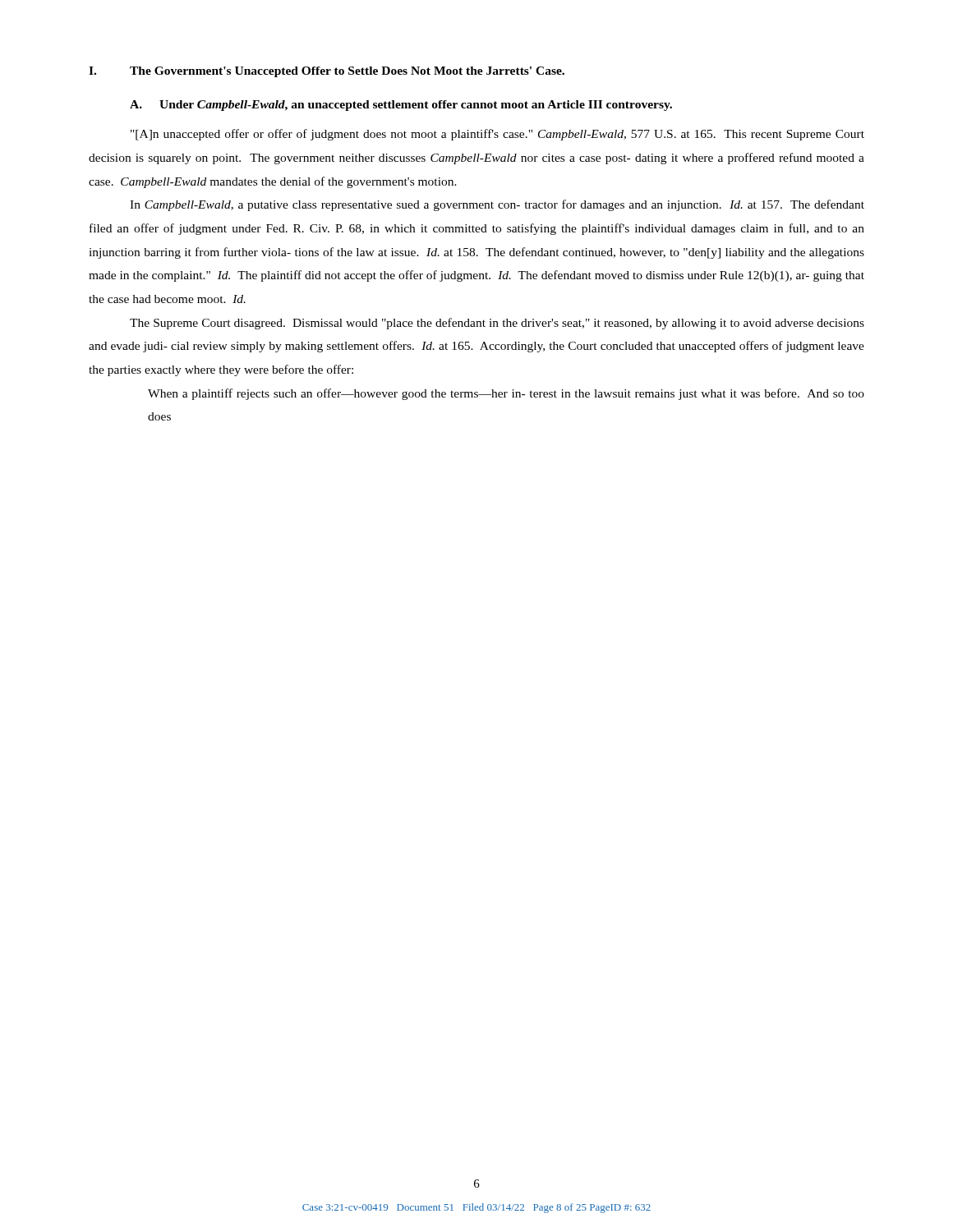Point to the text block starting "A. Under Campbell-Ewald, an unaccepted settlement offer"
953x1232 pixels.
pos(401,104)
